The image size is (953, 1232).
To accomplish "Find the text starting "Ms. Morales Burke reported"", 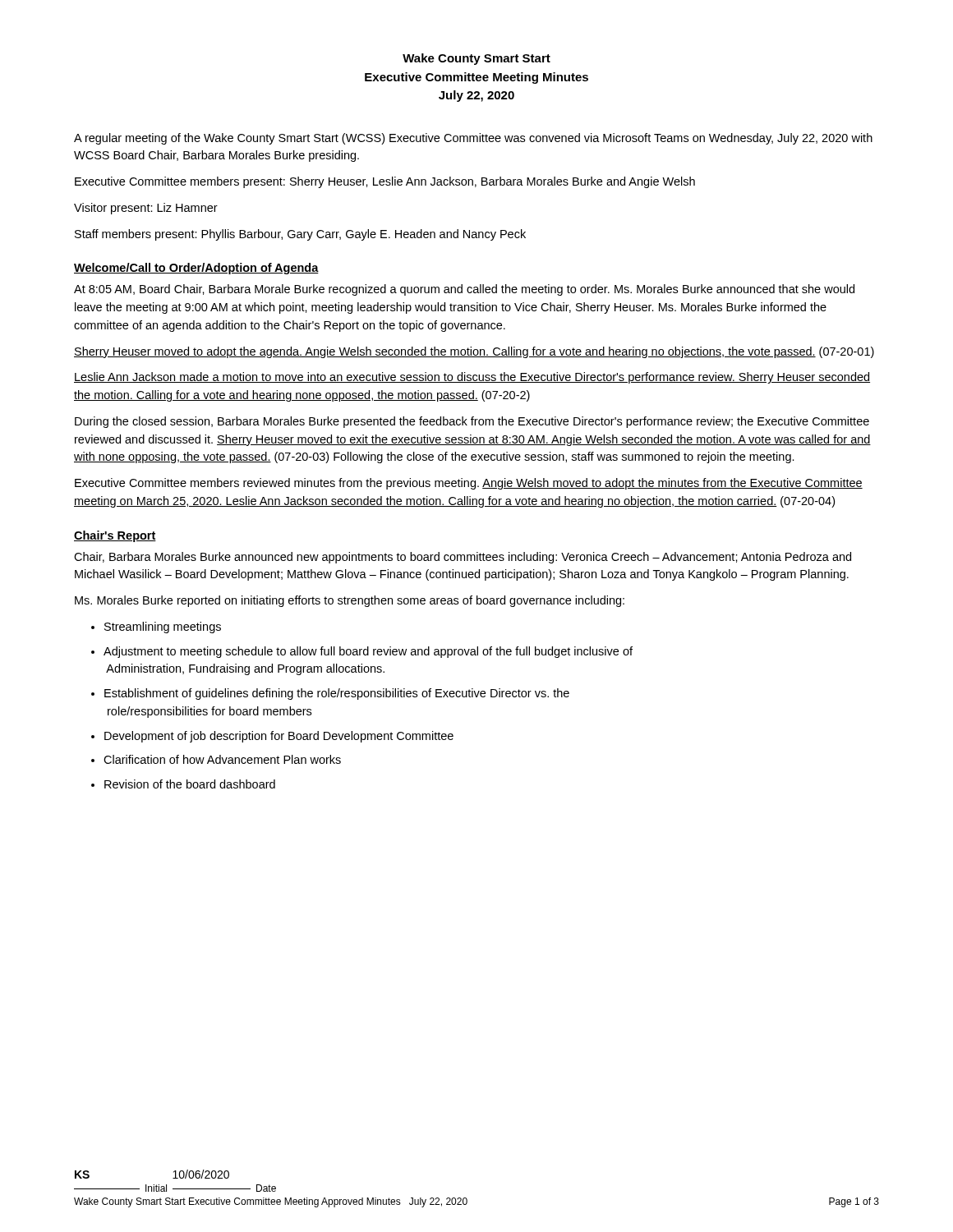I will [x=350, y=600].
